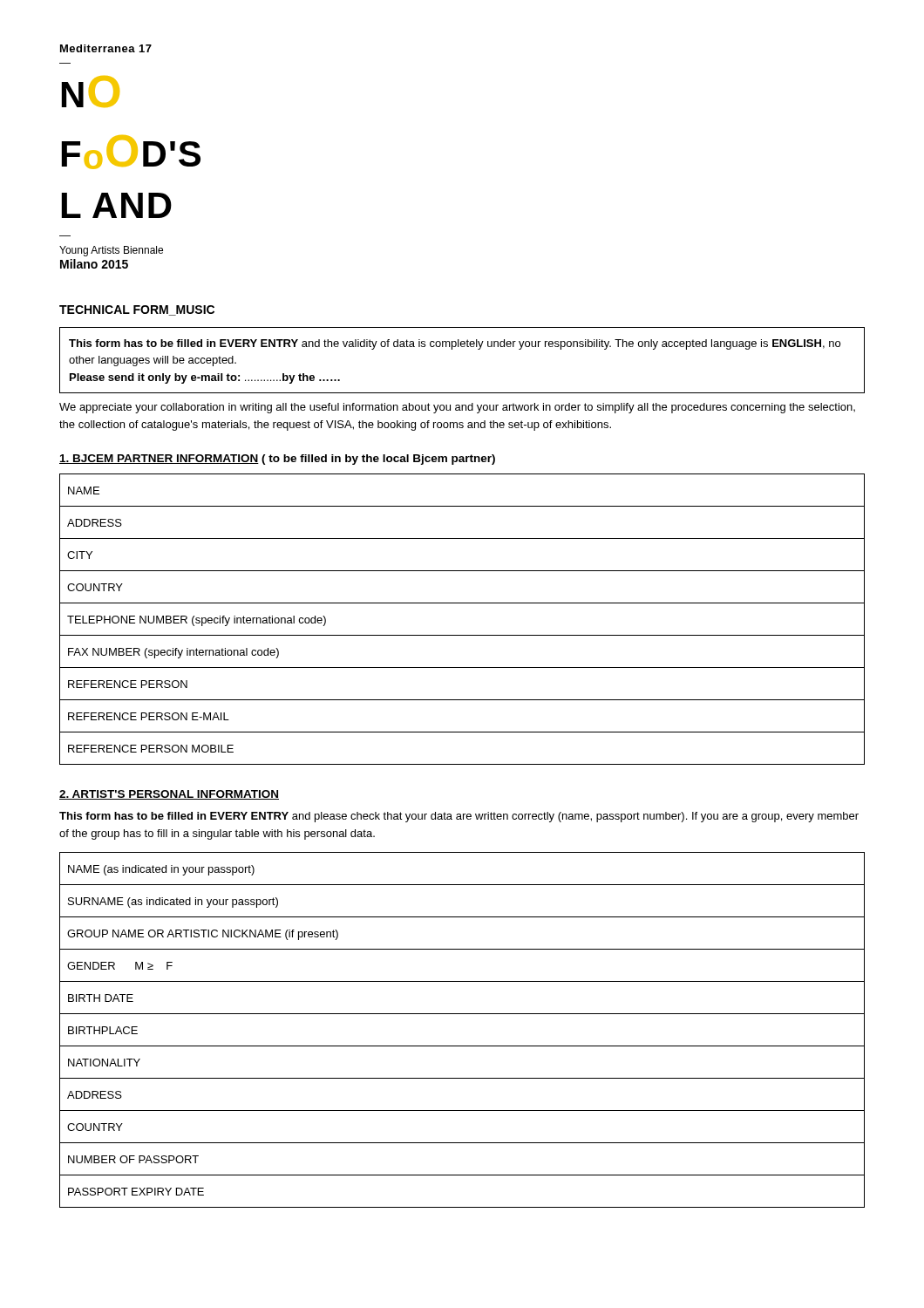The image size is (924, 1308).
Task: Select the text block with the text "We appreciate your collaboration in writing all"
Action: pyautogui.click(x=458, y=415)
